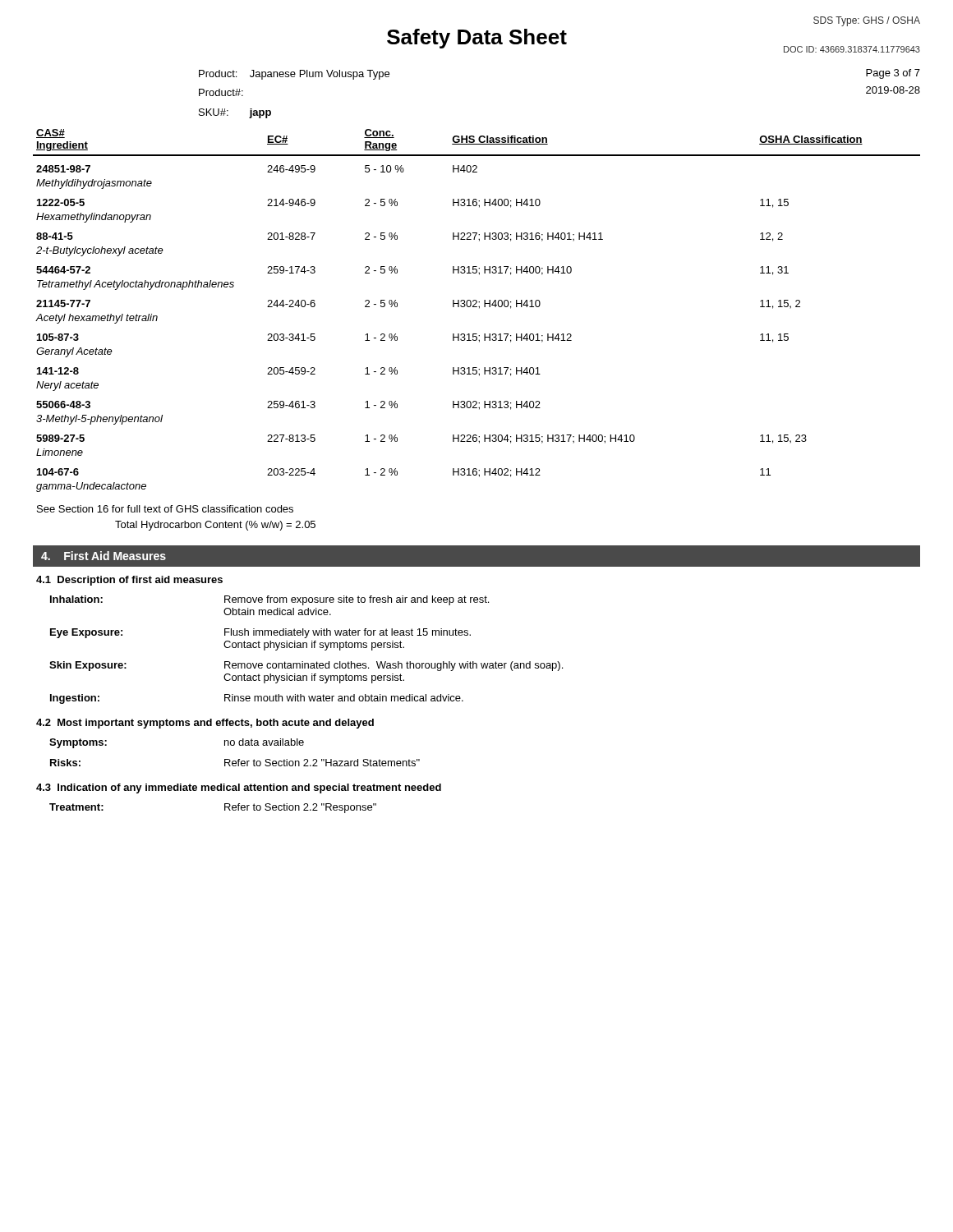Locate the text with the text "Product: Japanese Plum Voluspa Type Product#: SKU#: japp"
This screenshot has height=1232, width=953.
(x=294, y=75)
